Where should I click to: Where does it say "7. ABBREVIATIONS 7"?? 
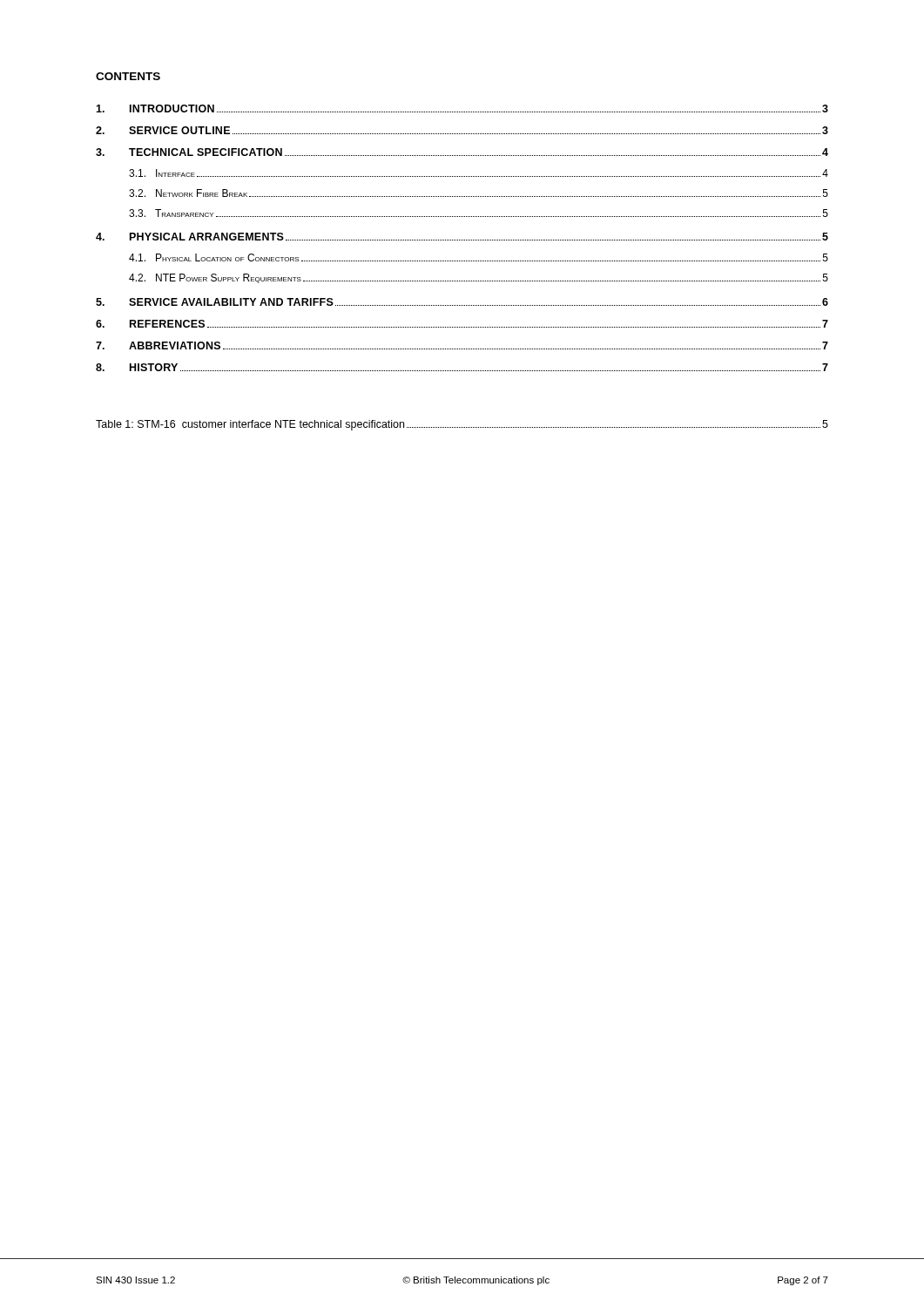(462, 346)
